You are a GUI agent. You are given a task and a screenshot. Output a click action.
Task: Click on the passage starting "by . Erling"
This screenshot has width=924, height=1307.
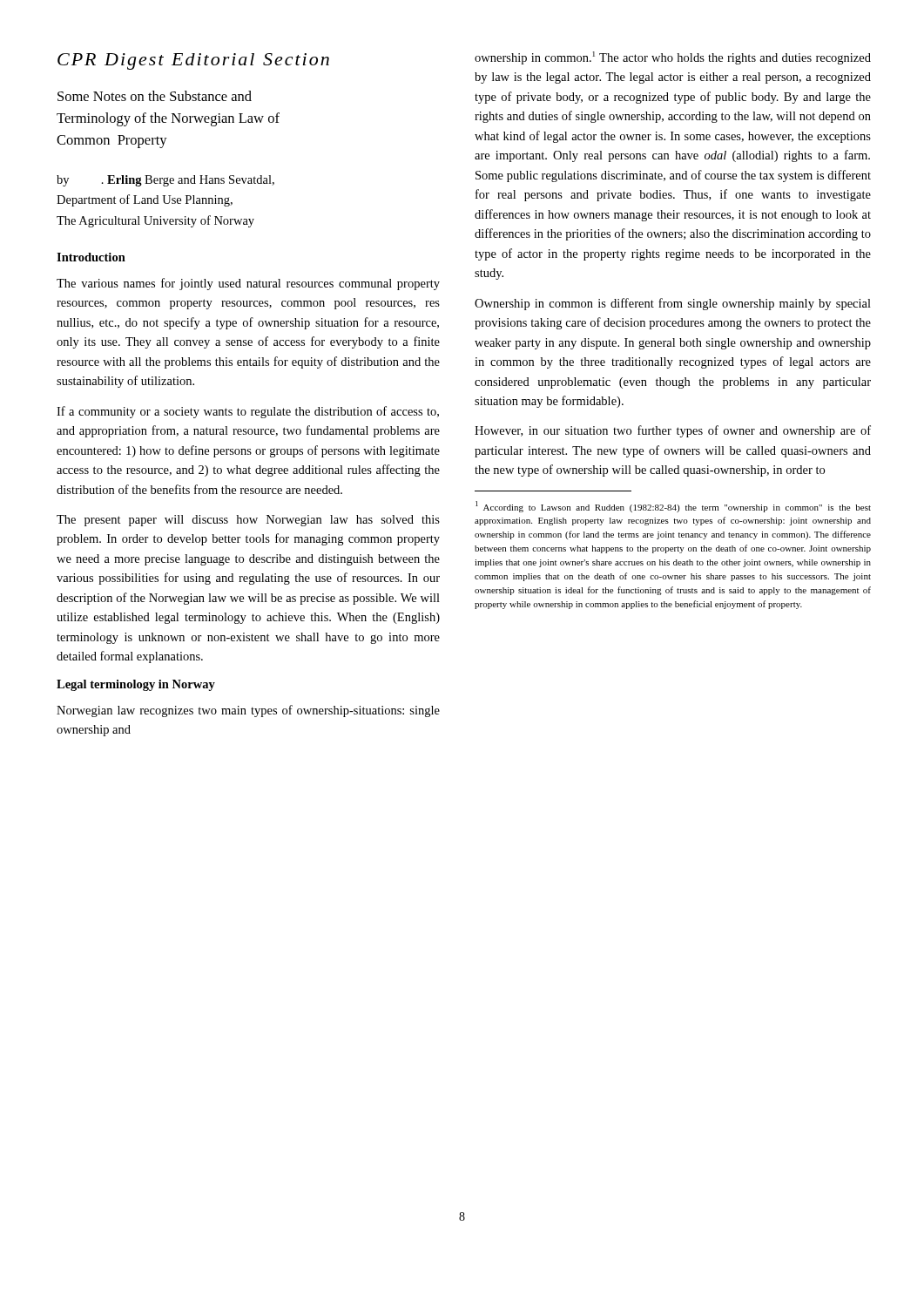[165, 181]
